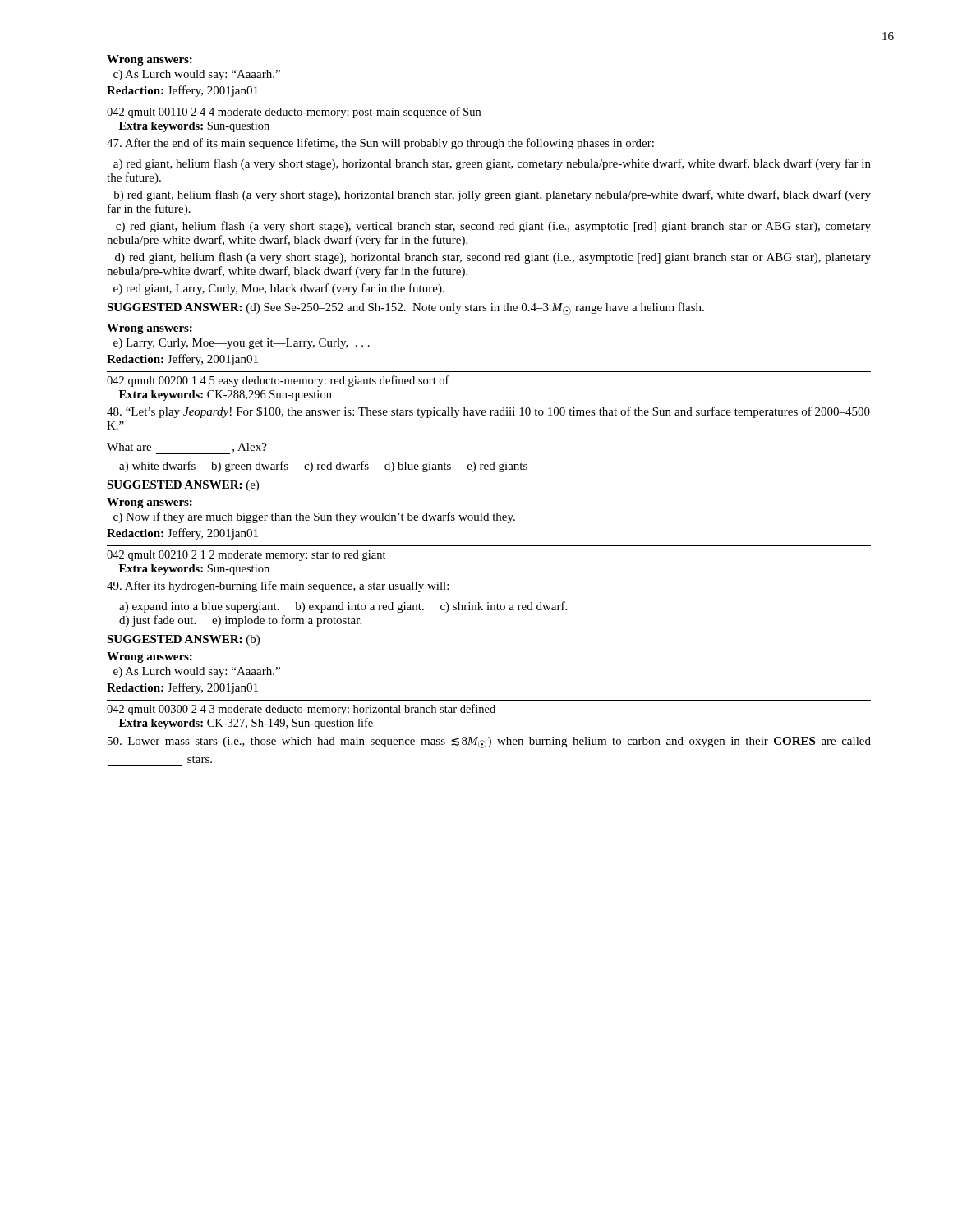Image resolution: width=953 pixels, height=1232 pixels.
Task: Find the text block that reads "SUGGESTED ANSWER: (d) See Se-250–252 and Sh-152. Note"
Action: (406, 309)
